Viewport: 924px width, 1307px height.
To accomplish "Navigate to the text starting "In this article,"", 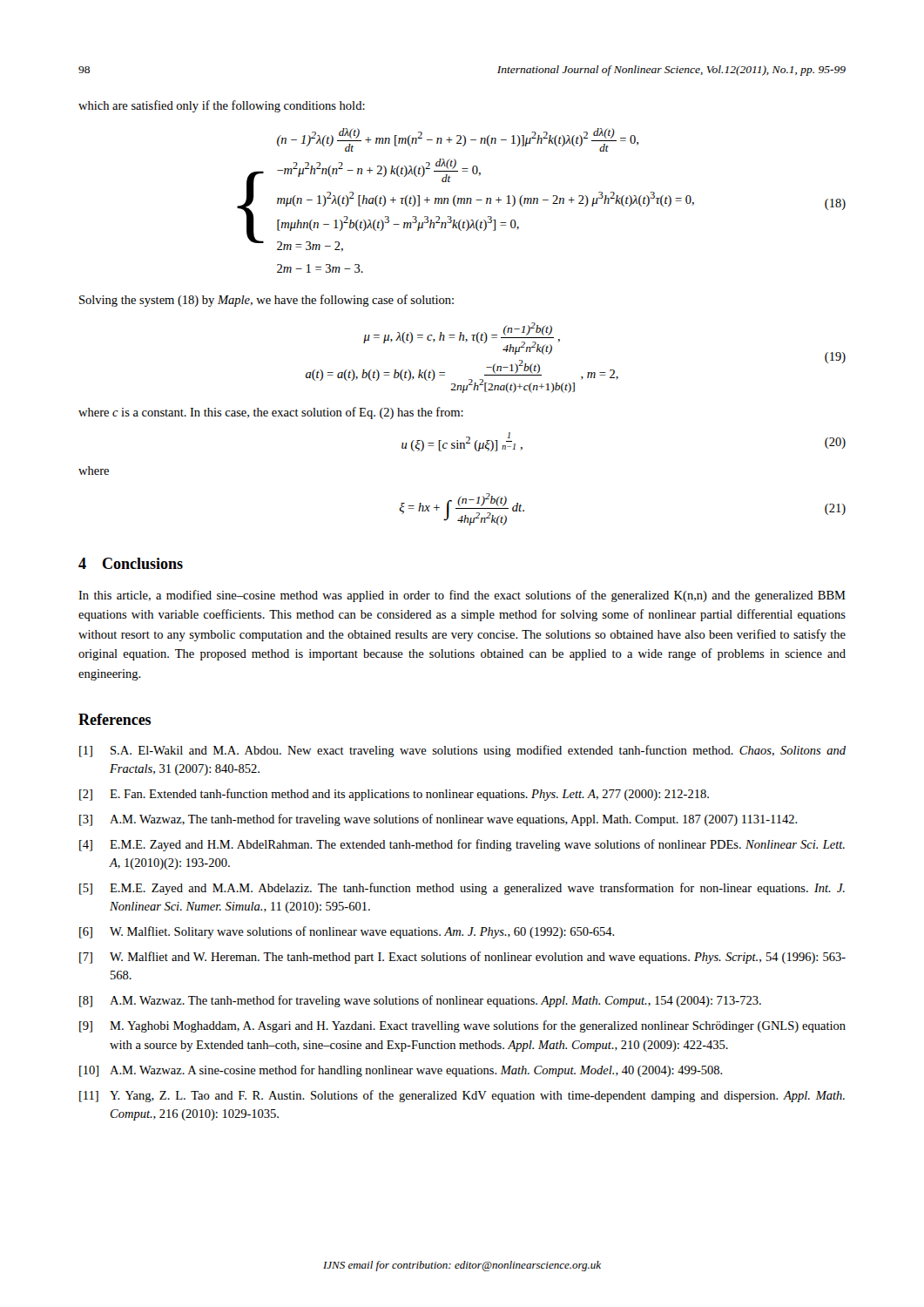I will tap(462, 634).
